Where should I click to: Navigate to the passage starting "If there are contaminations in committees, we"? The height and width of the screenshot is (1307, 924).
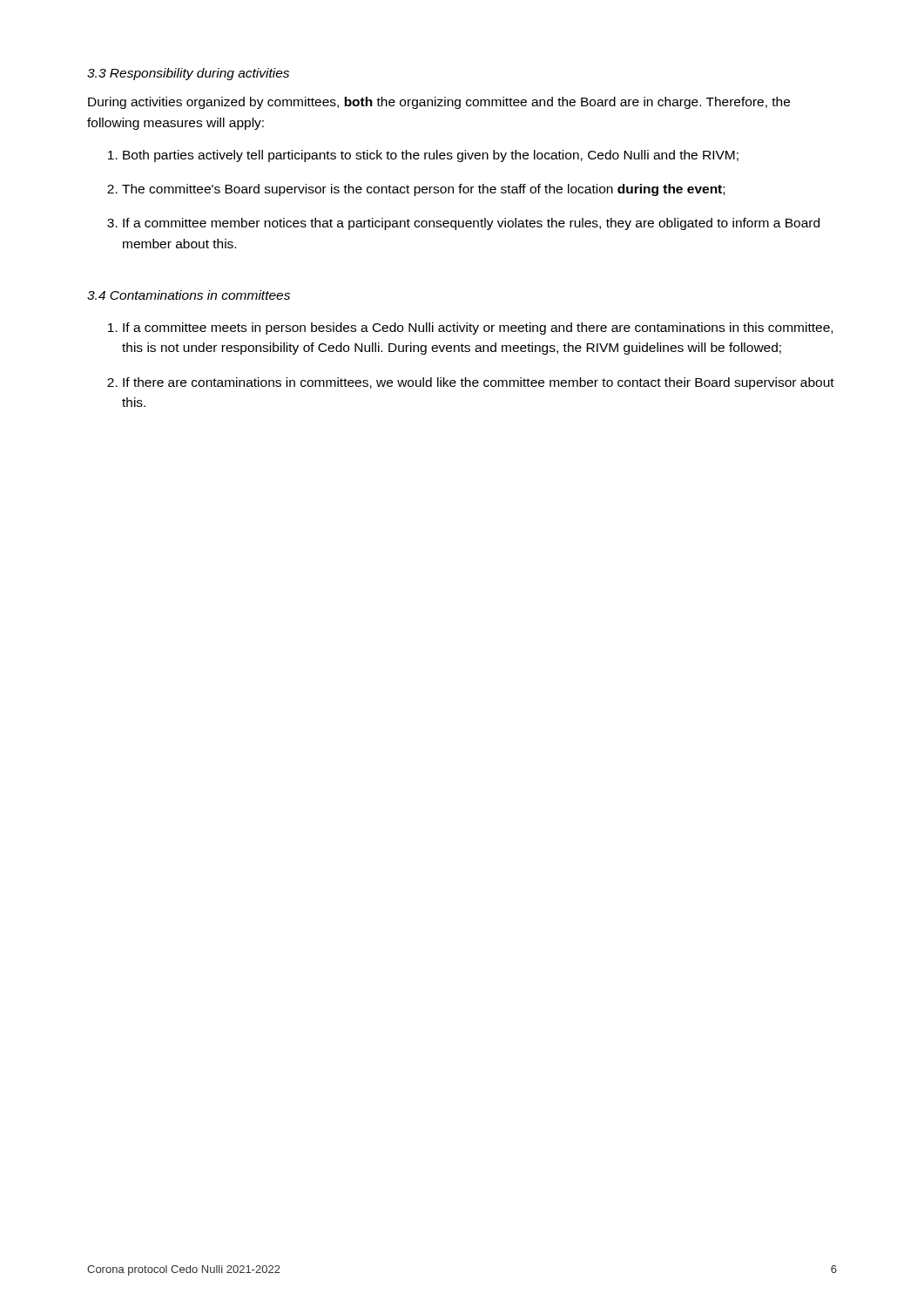[479, 392]
